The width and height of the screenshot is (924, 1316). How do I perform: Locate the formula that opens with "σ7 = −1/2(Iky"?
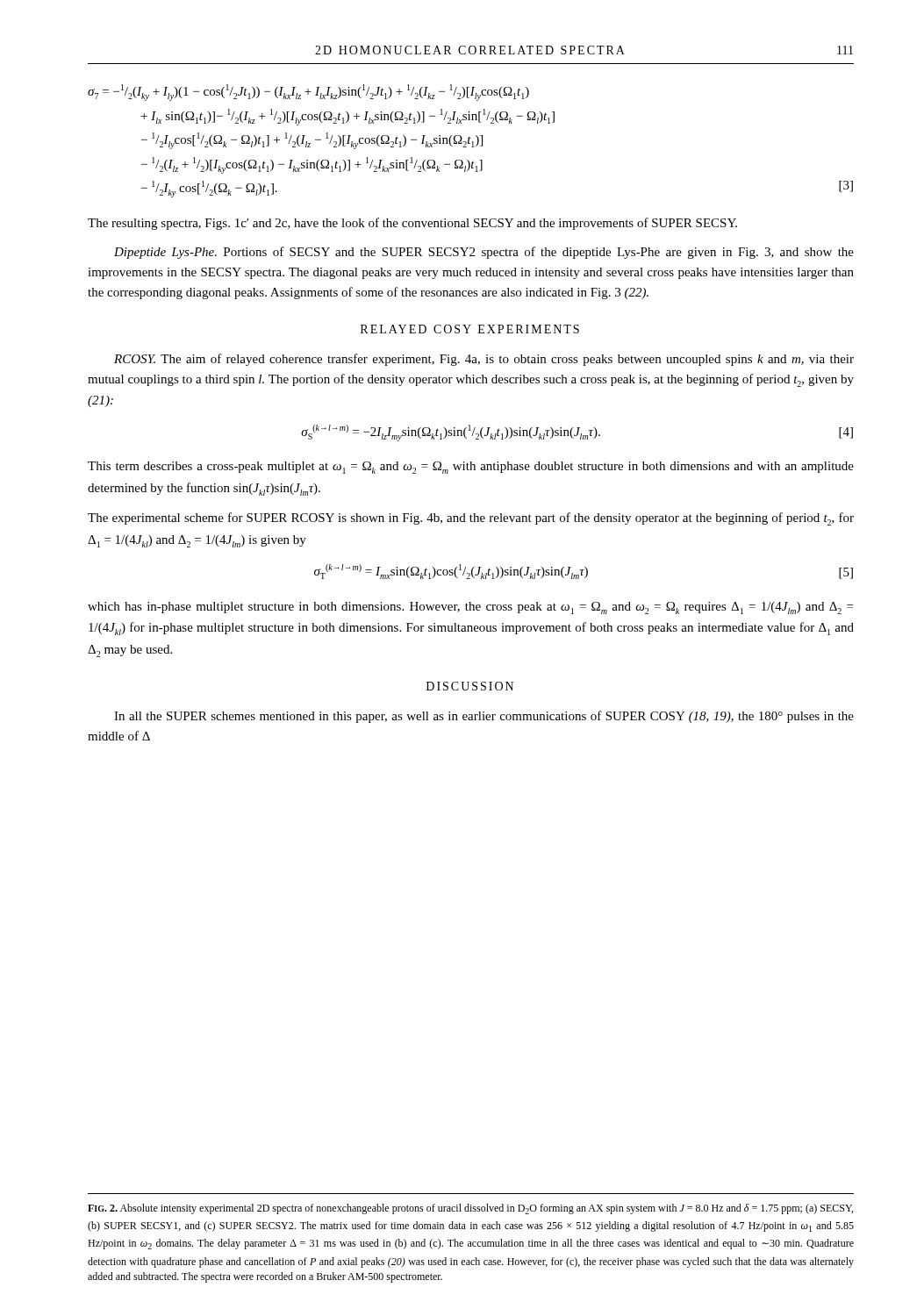(x=471, y=140)
